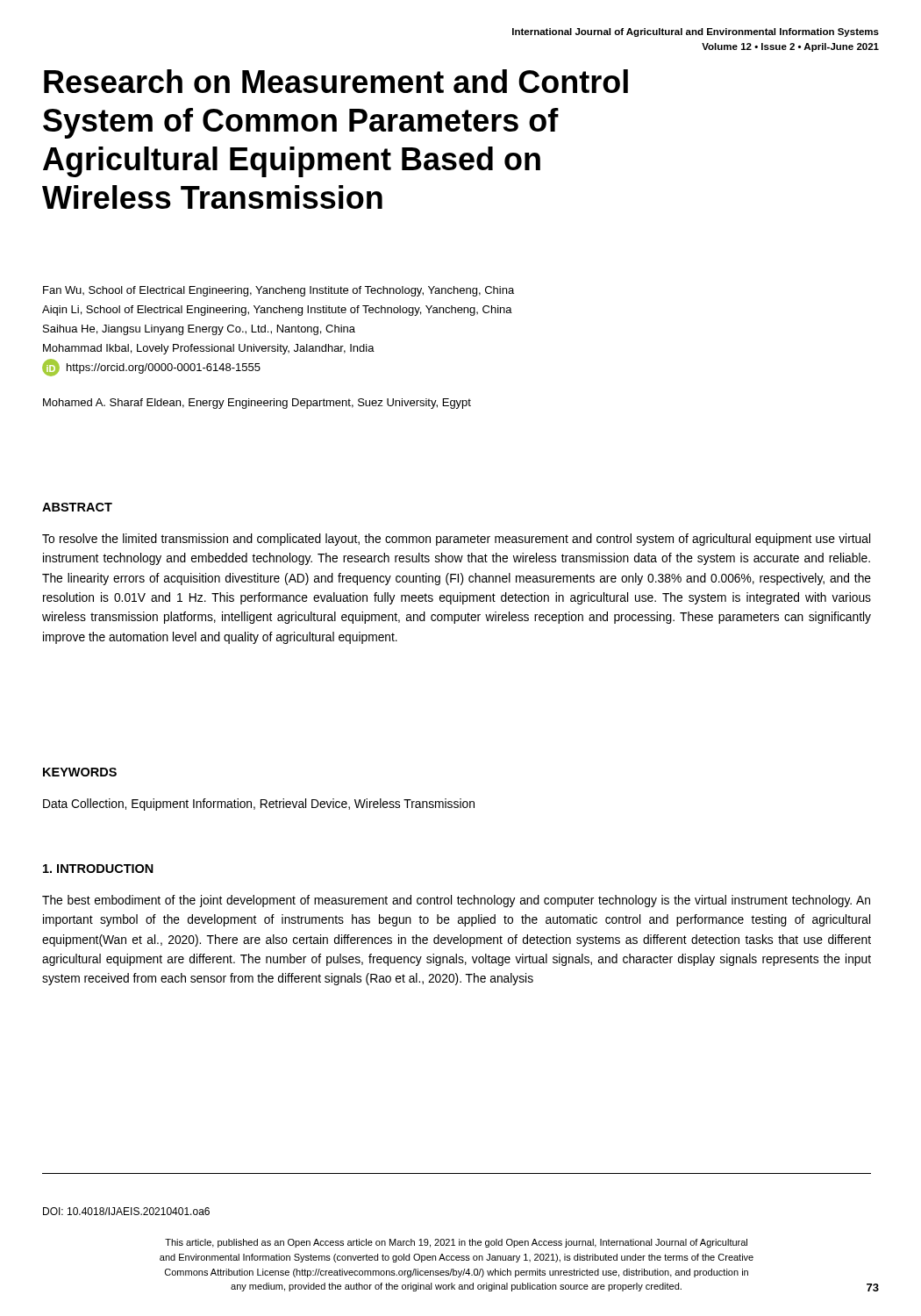
Task: Point to the passage starting "To resolve the limited"
Action: 457,589
